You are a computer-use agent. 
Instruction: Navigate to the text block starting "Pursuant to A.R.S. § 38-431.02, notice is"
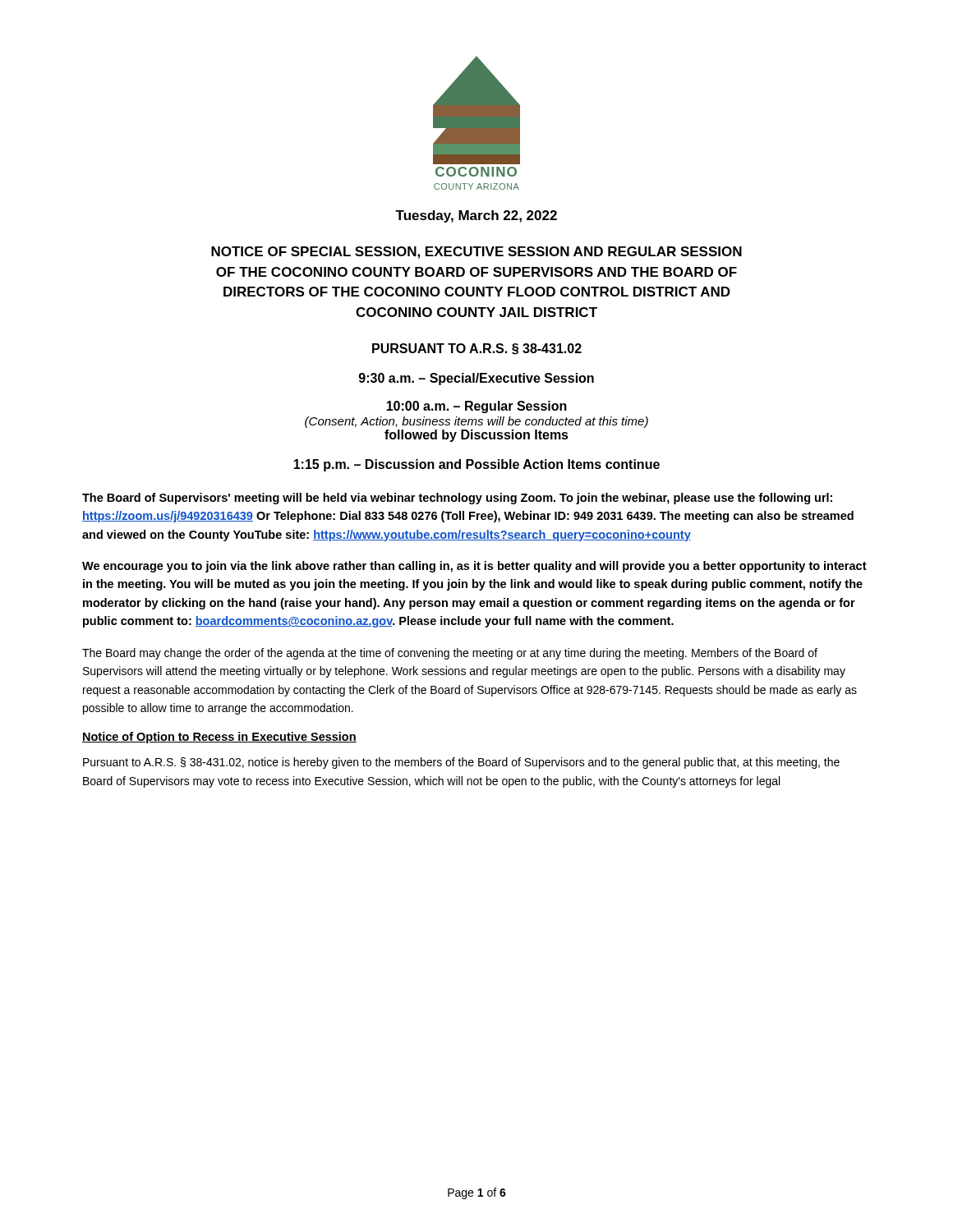pos(461,772)
